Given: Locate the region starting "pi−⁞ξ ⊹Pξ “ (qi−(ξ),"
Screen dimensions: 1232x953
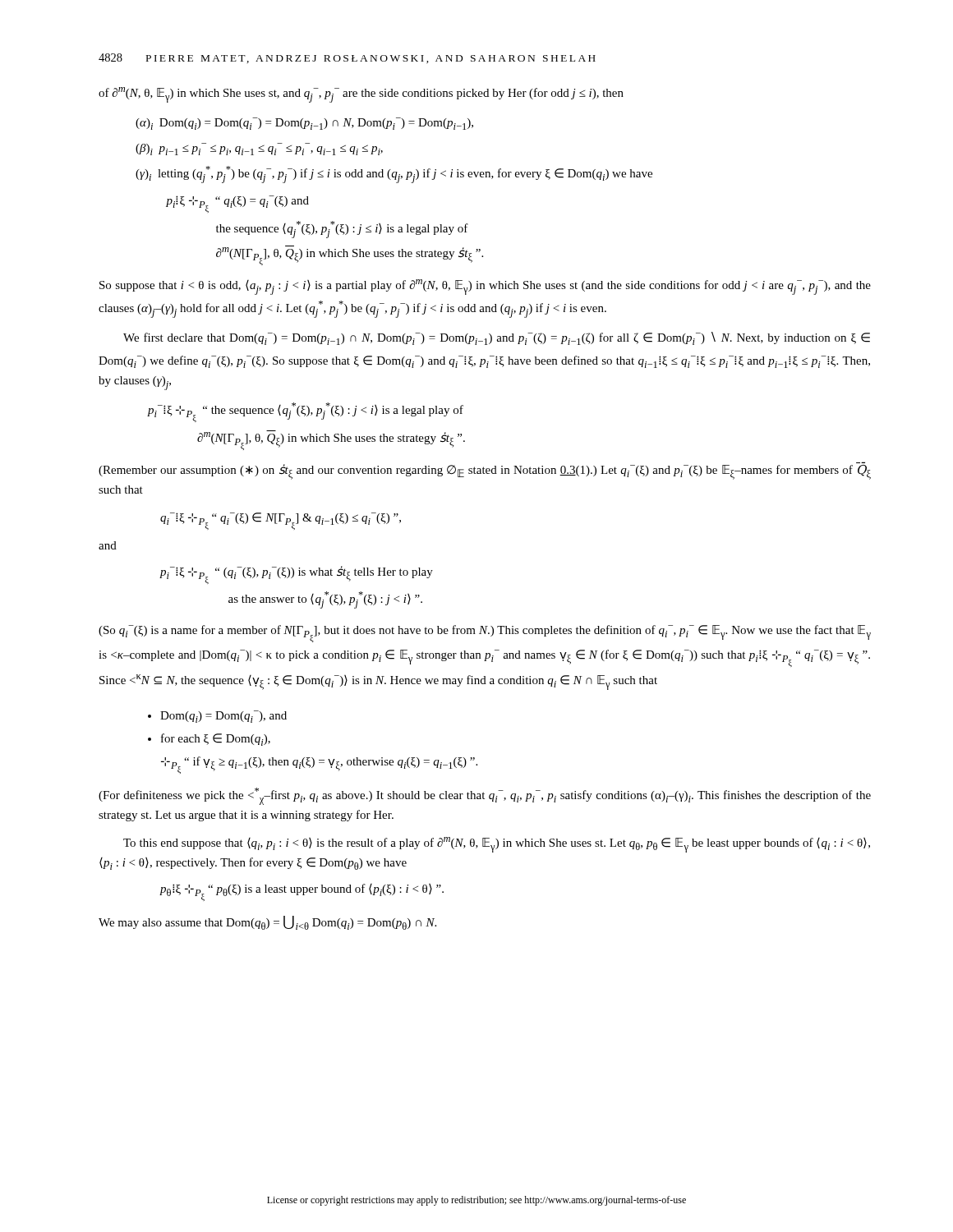Looking at the screenshot, I should [296, 575].
